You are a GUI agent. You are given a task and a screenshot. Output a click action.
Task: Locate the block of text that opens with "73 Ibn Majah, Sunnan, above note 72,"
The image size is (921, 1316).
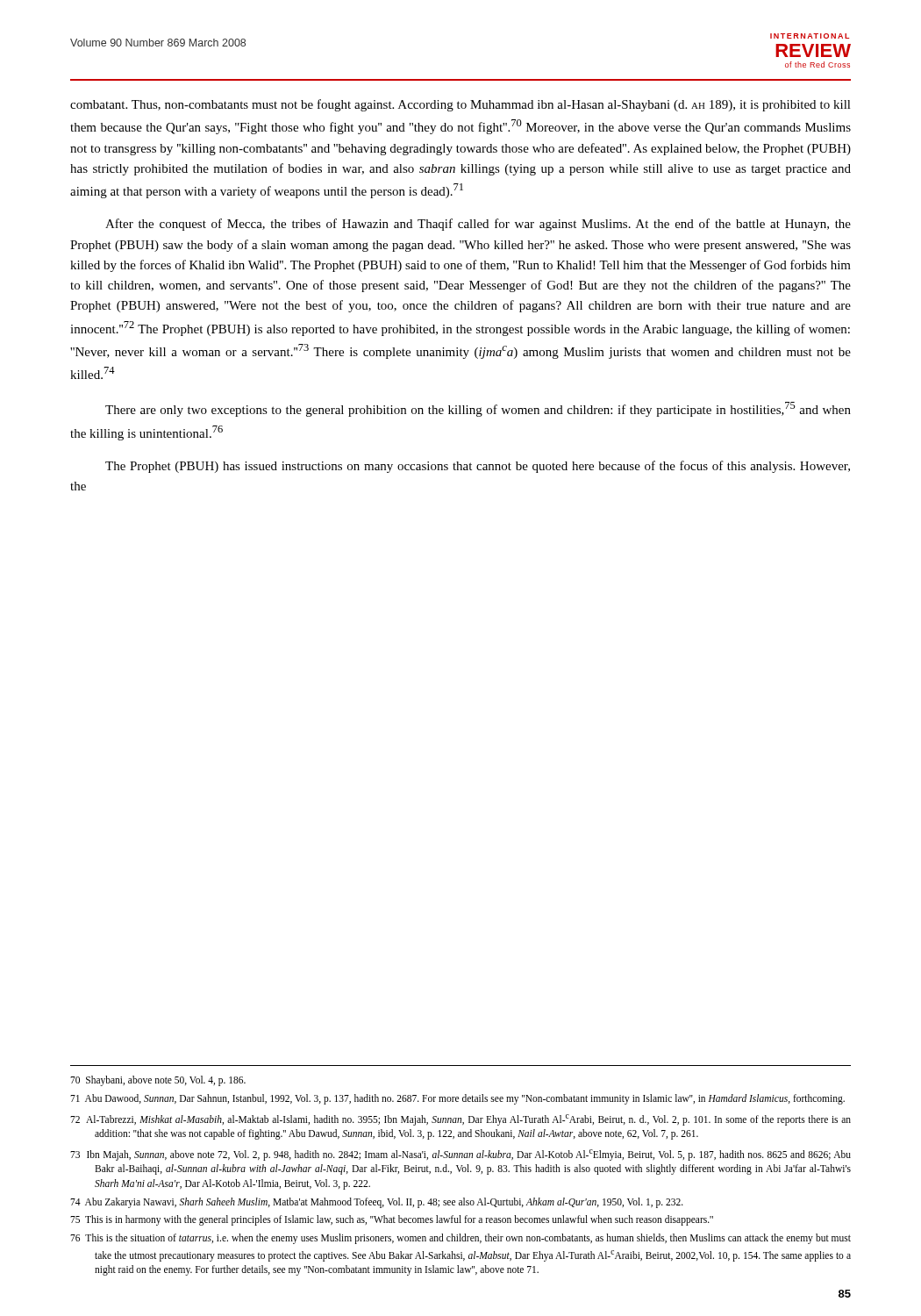click(460, 1167)
